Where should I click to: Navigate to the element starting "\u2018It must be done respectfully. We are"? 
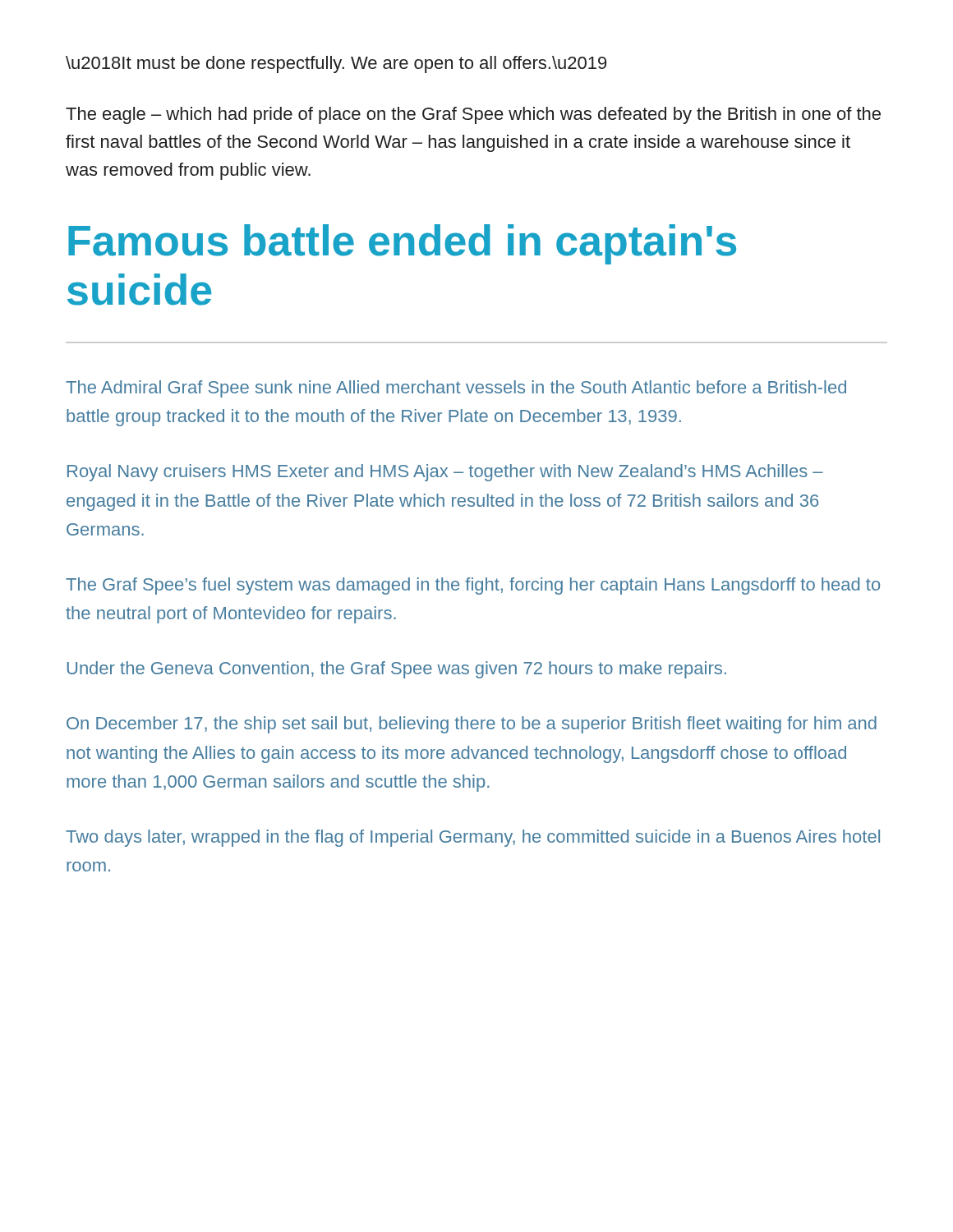click(337, 63)
